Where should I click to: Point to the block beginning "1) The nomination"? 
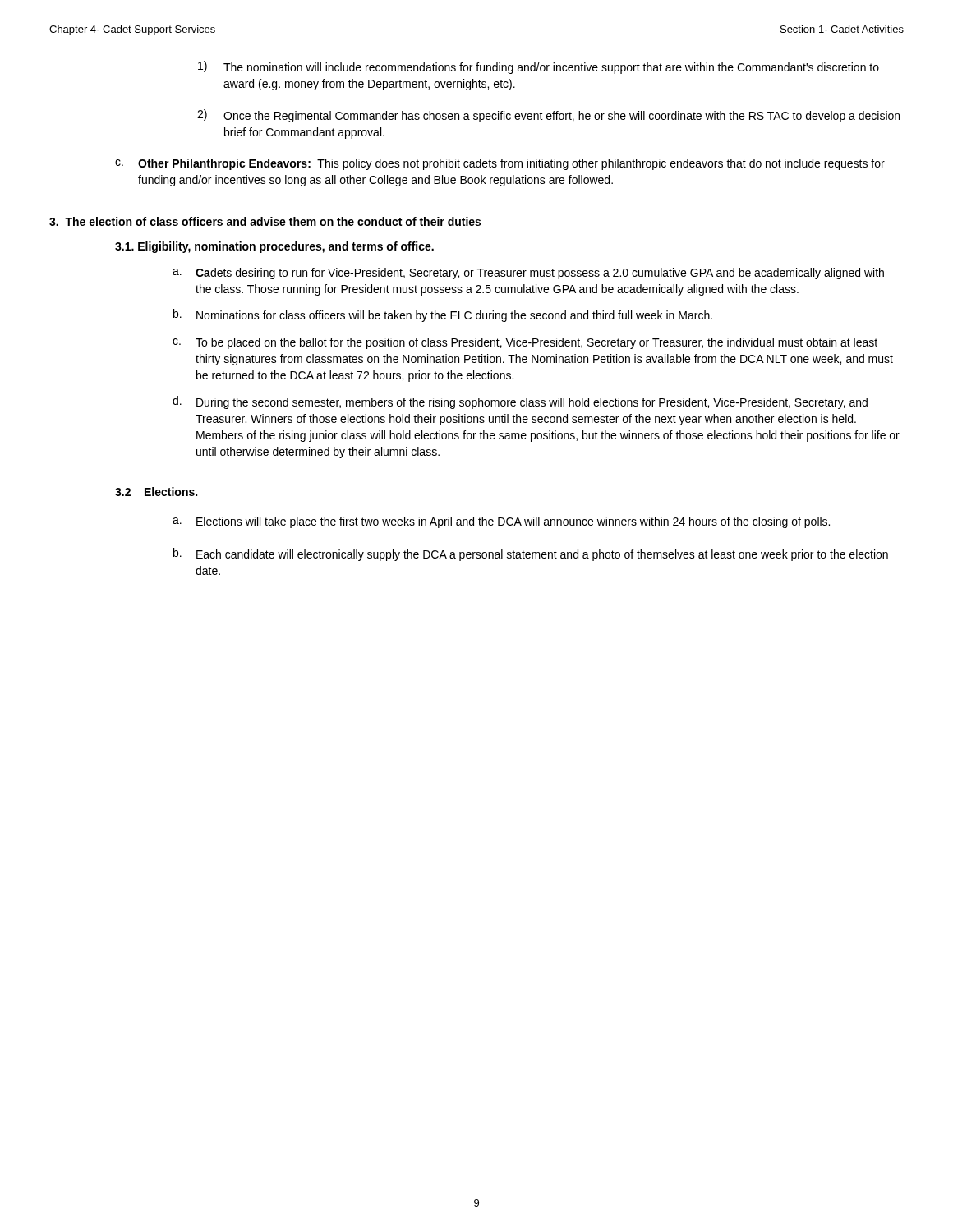pos(550,76)
